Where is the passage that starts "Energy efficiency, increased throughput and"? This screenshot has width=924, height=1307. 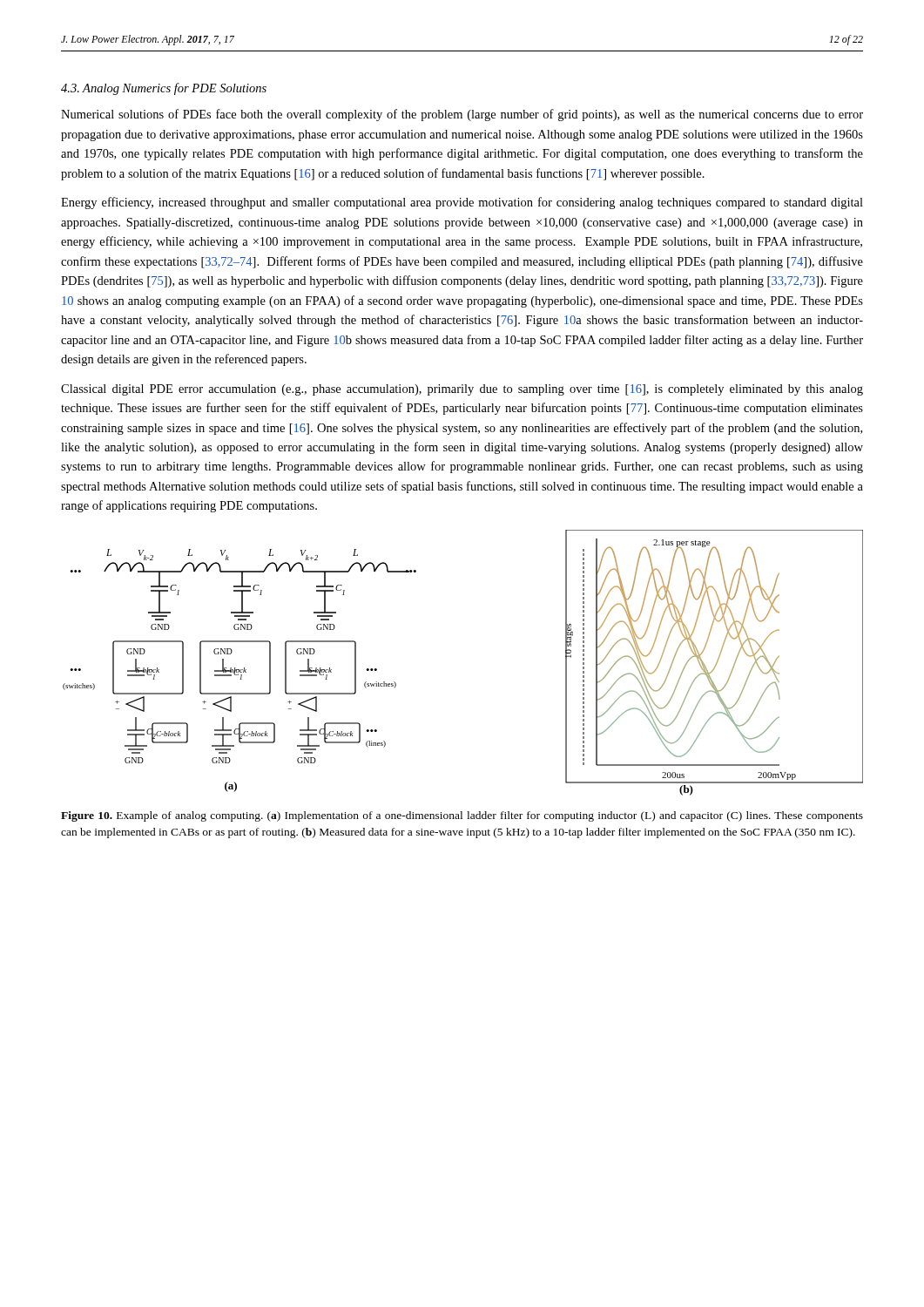(462, 281)
